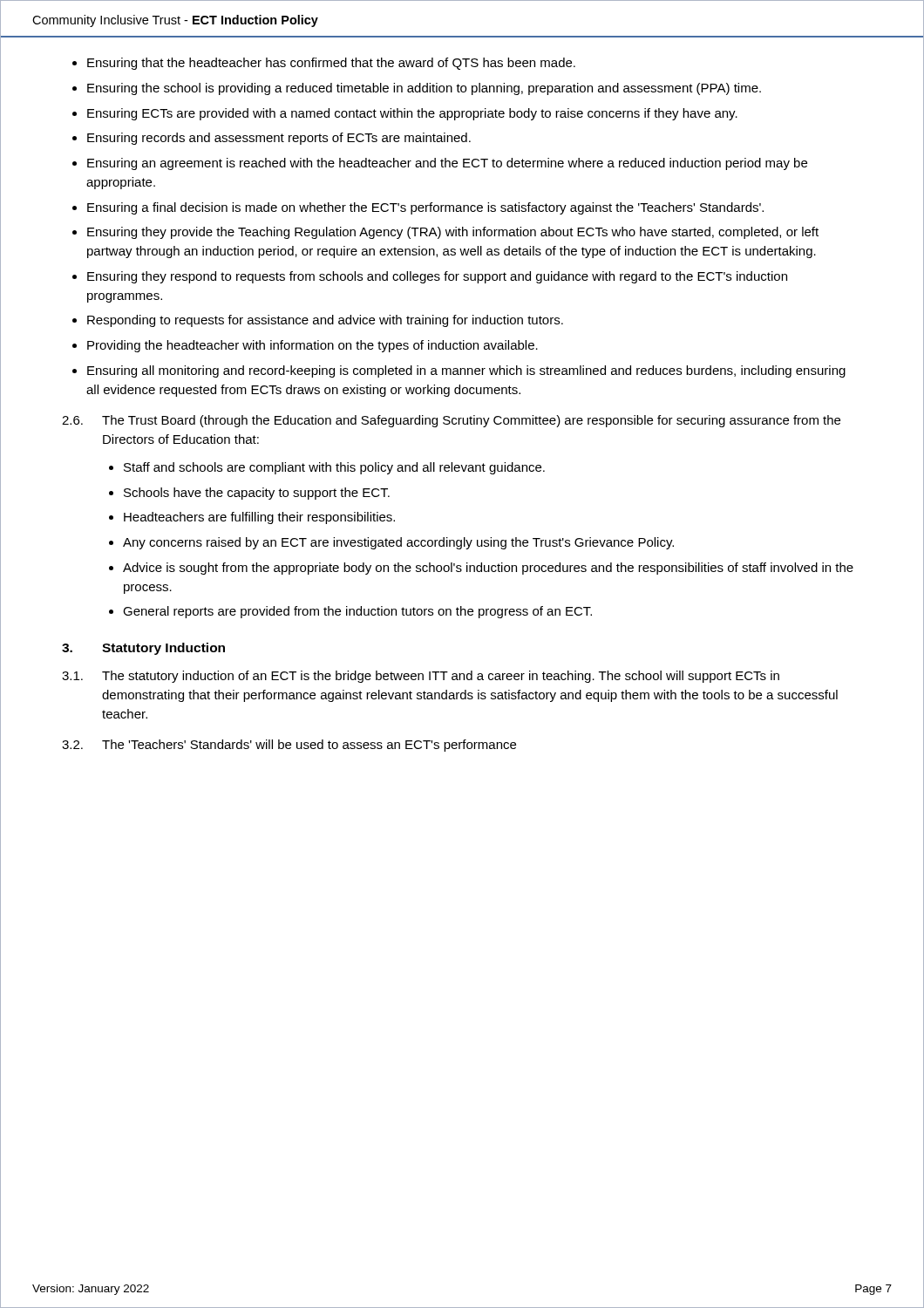This screenshot has height=1308, width=924.
Task: Find the text block with the text "6. The Trust Board (through the"
Action: pos(462,430)
